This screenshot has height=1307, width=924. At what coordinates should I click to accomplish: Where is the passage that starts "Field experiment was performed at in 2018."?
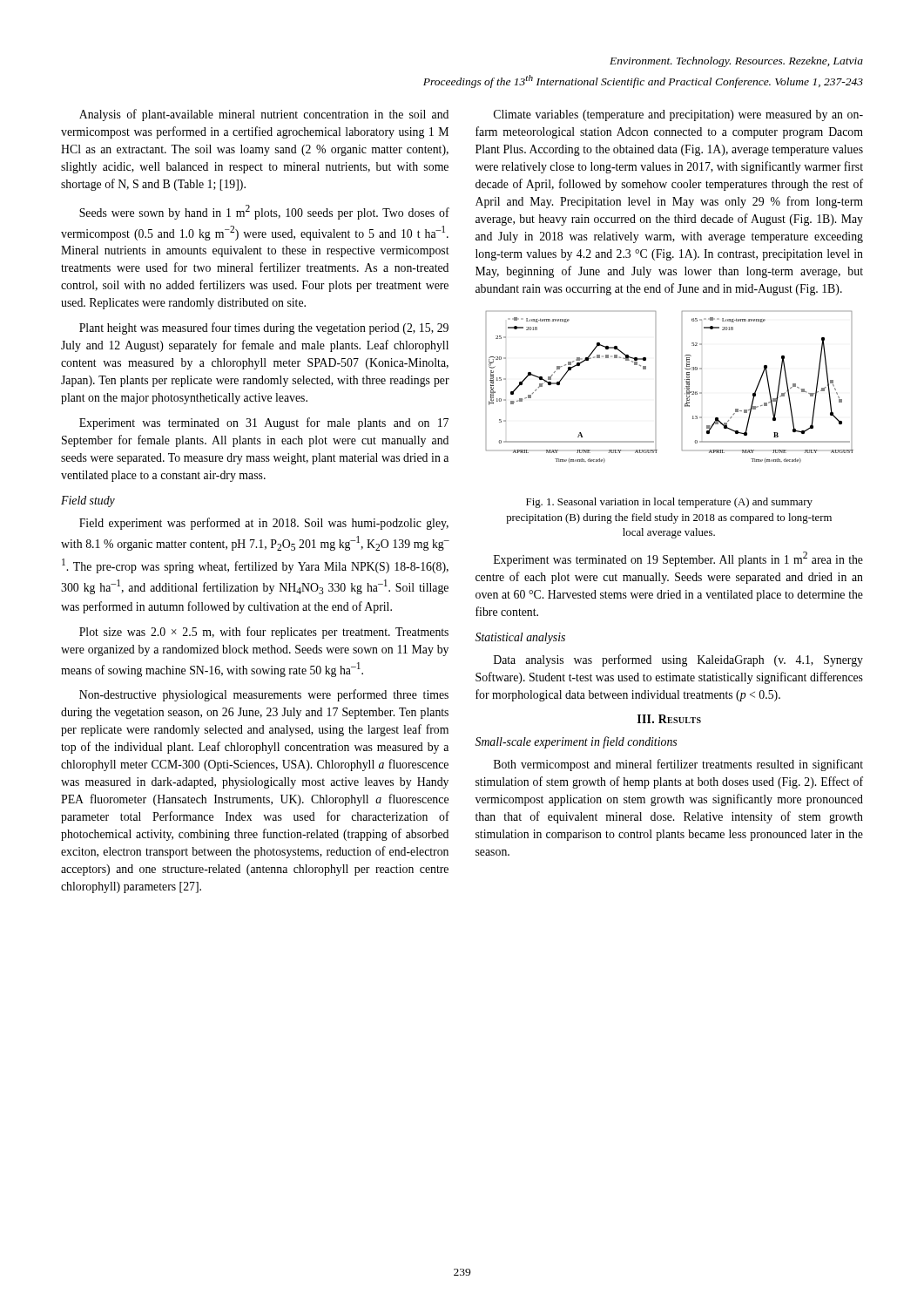(255, 565)
